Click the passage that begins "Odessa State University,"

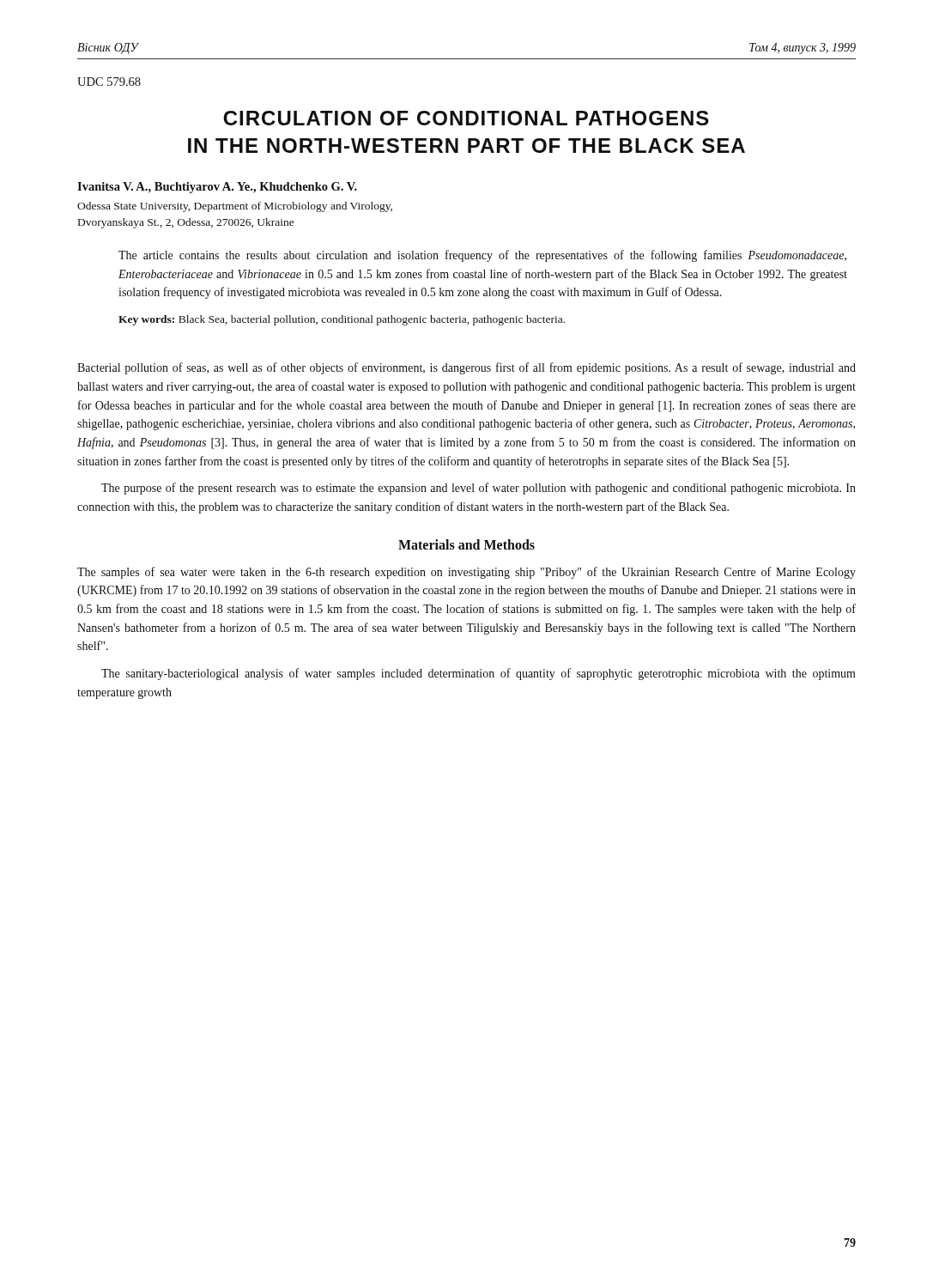click(235, 214)
